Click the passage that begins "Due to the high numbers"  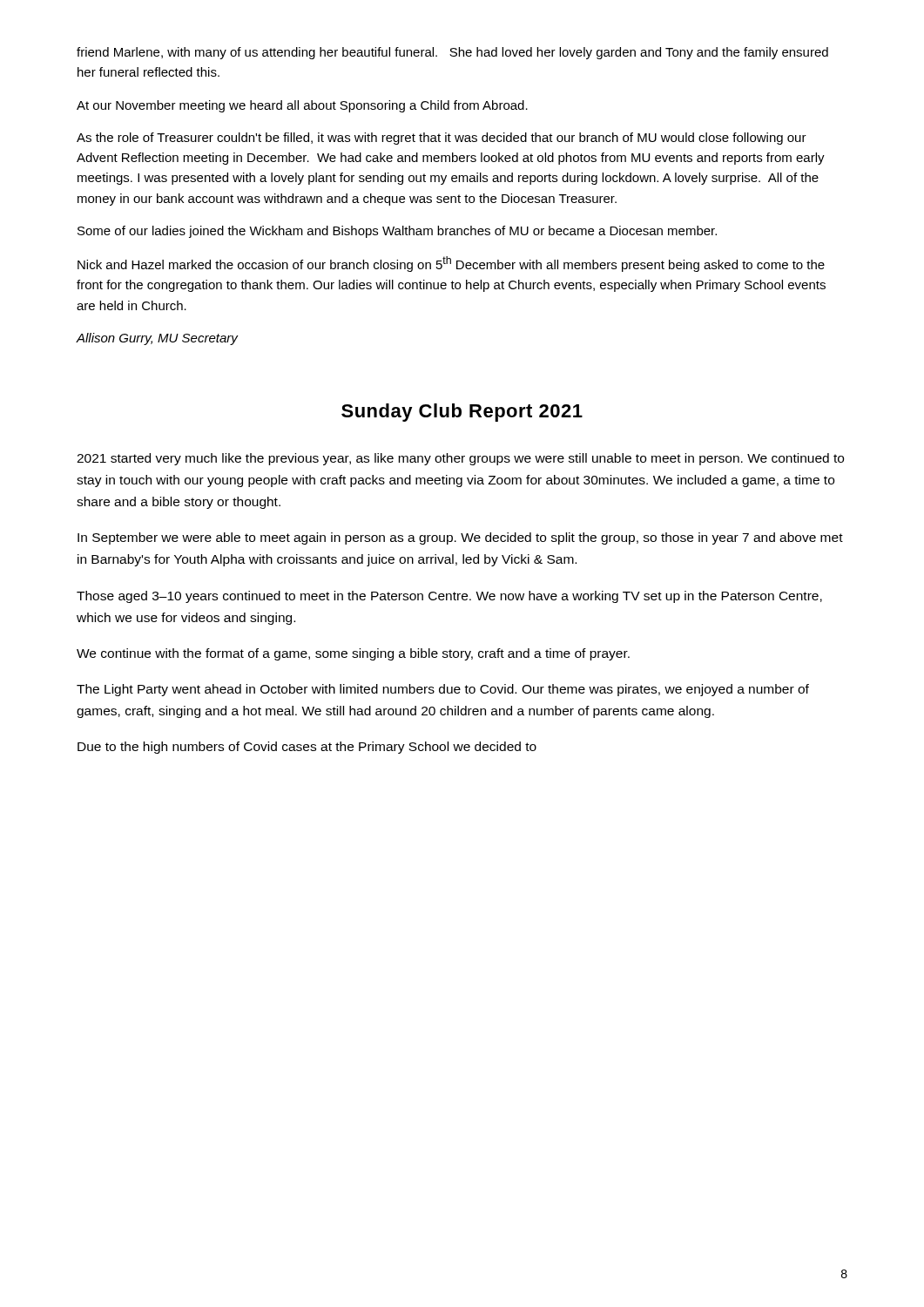click(x=307, y=746)
